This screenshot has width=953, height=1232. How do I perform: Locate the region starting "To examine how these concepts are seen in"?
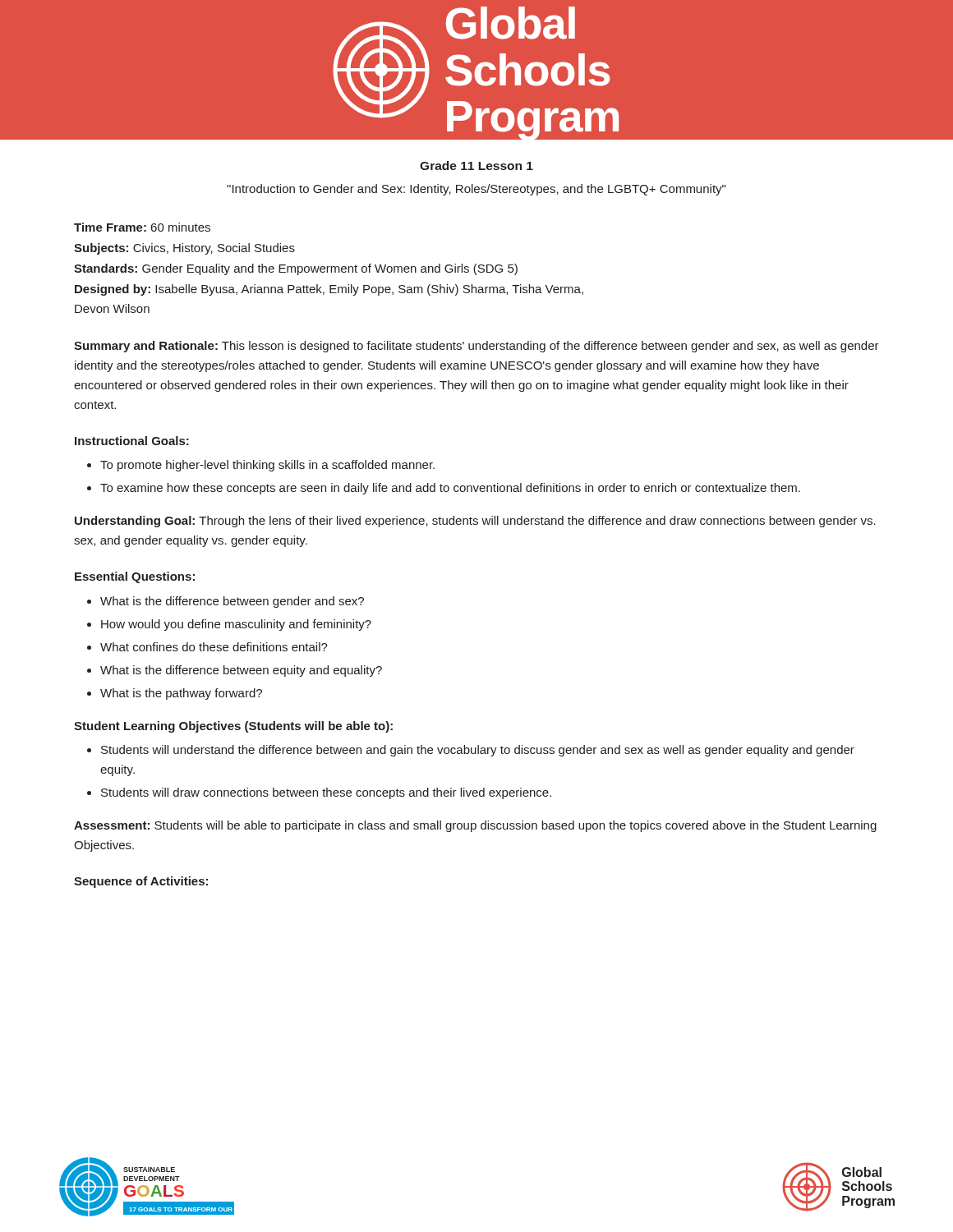pos(451,488)
